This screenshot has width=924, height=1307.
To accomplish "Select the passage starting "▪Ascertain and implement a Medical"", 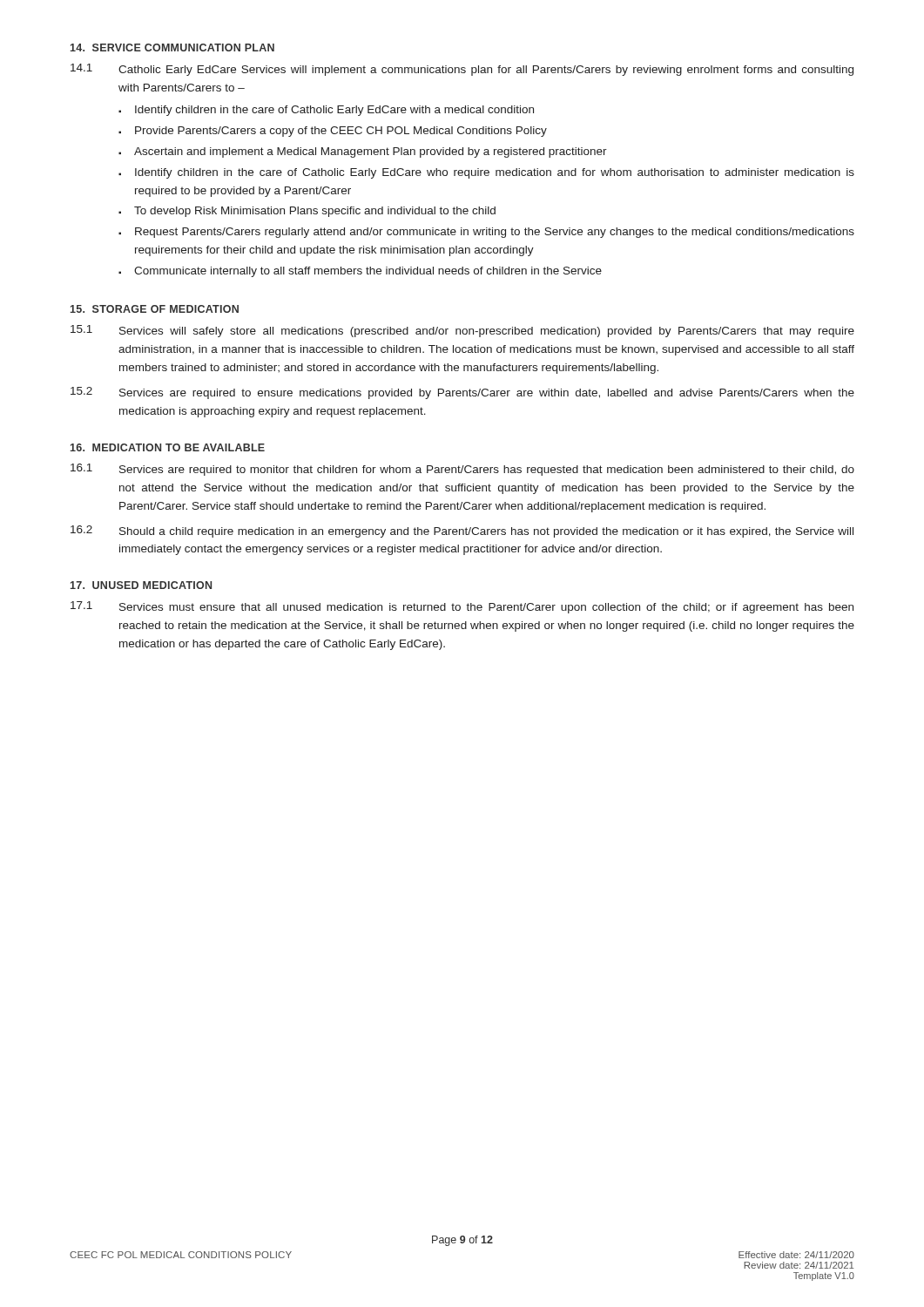I will point(486,152).
